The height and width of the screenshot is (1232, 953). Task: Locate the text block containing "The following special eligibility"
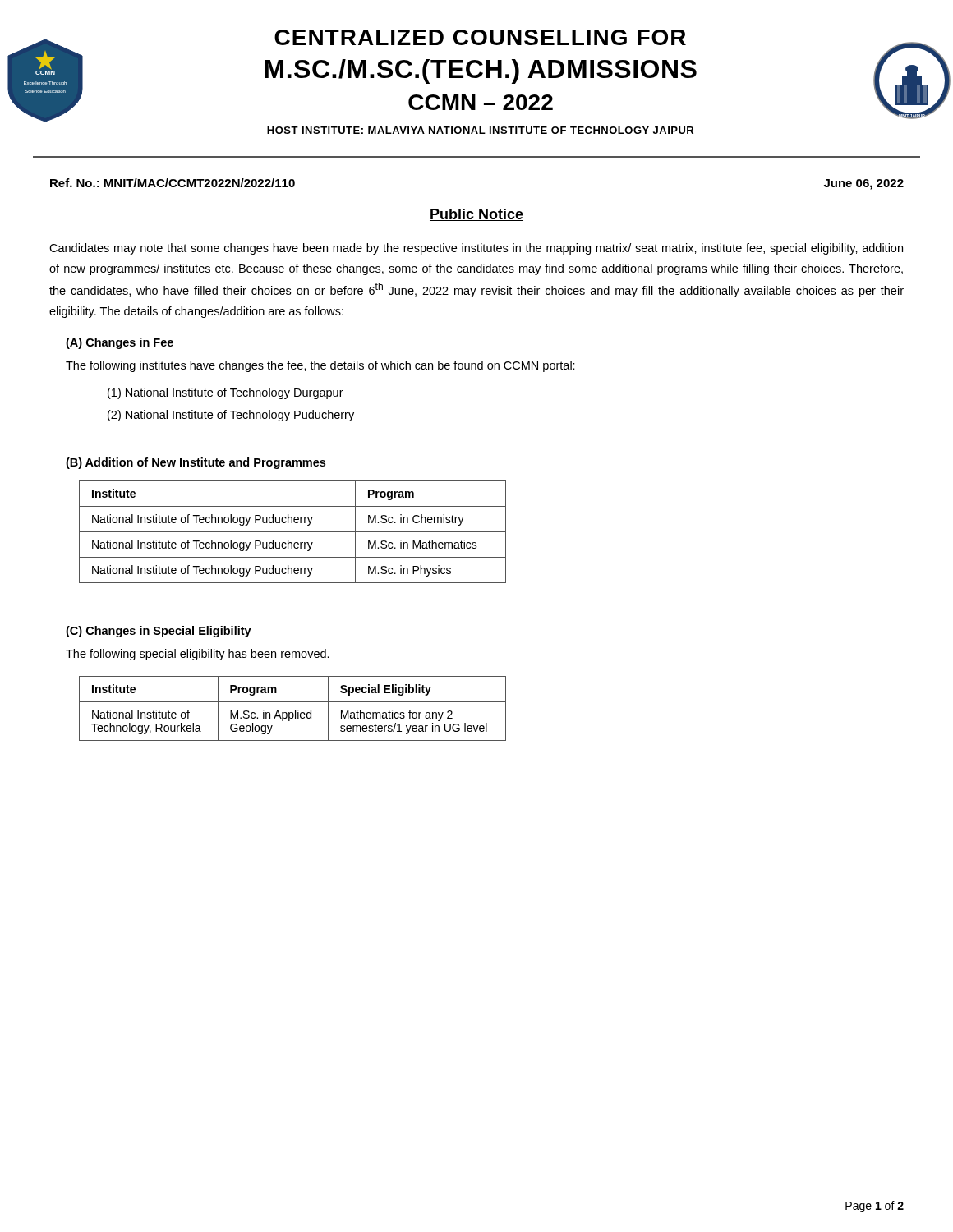pos(198,654)
